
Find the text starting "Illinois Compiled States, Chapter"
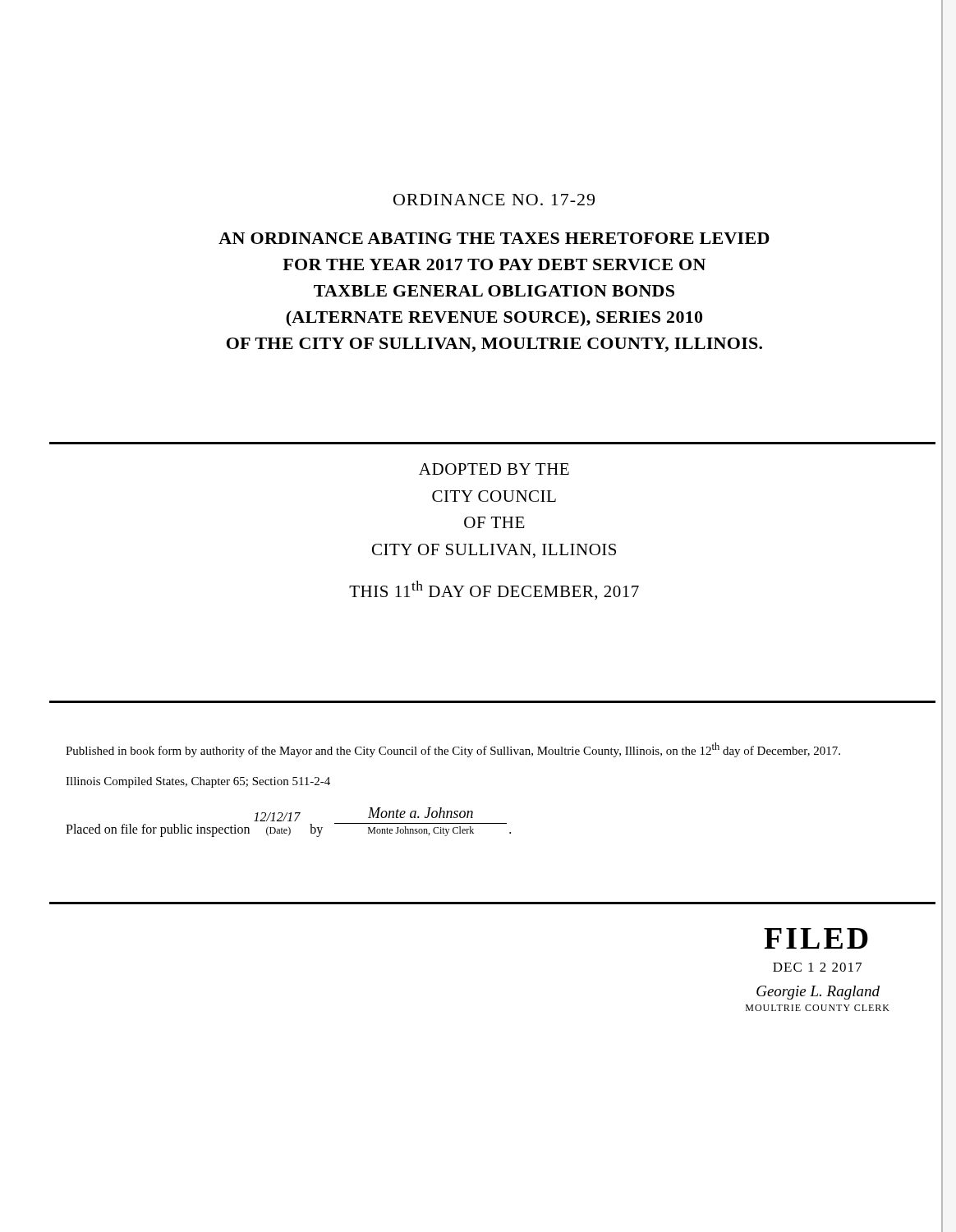(198, 781)
